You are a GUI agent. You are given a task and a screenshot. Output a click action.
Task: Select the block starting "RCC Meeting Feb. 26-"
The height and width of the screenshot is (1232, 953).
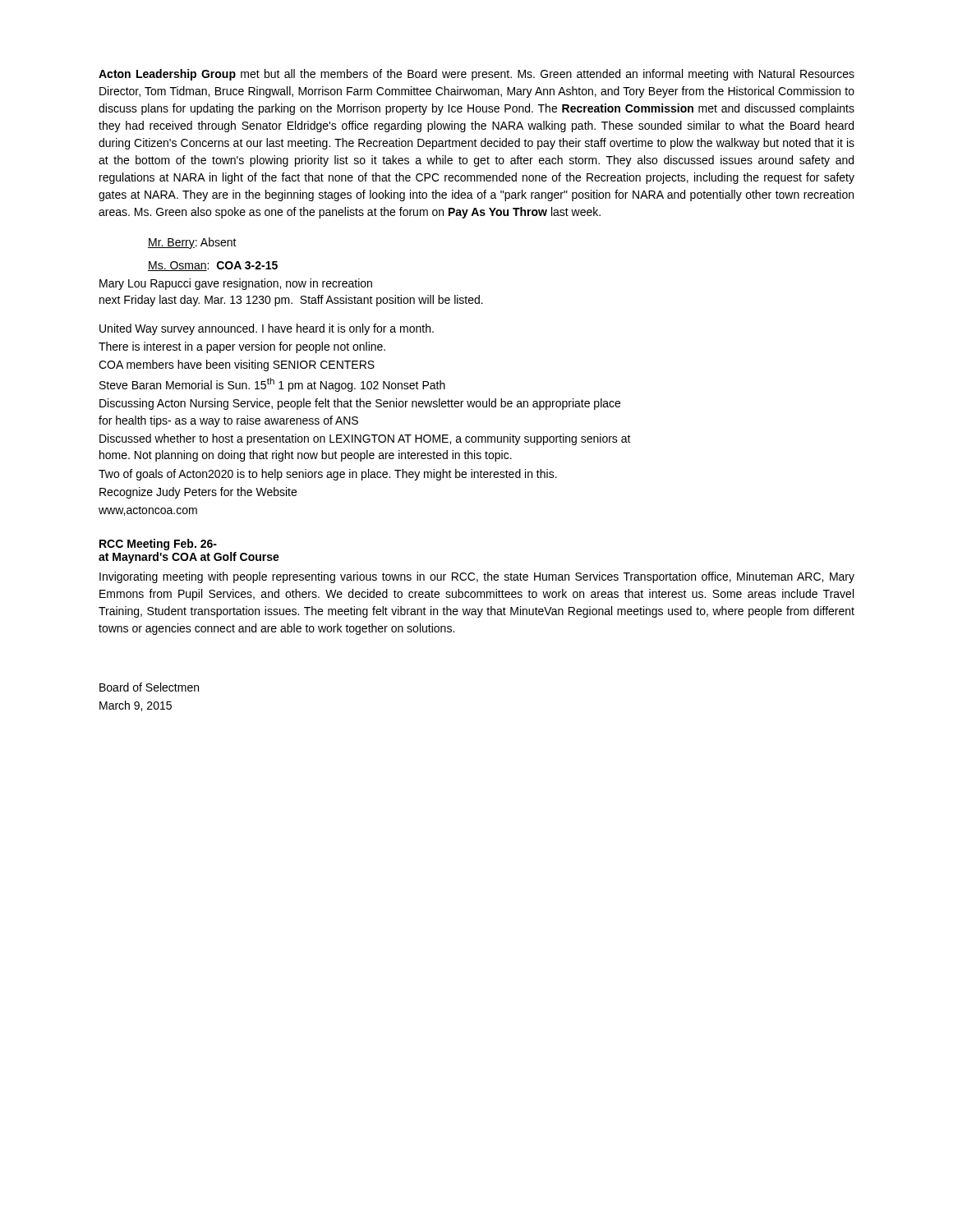(158, 543)
